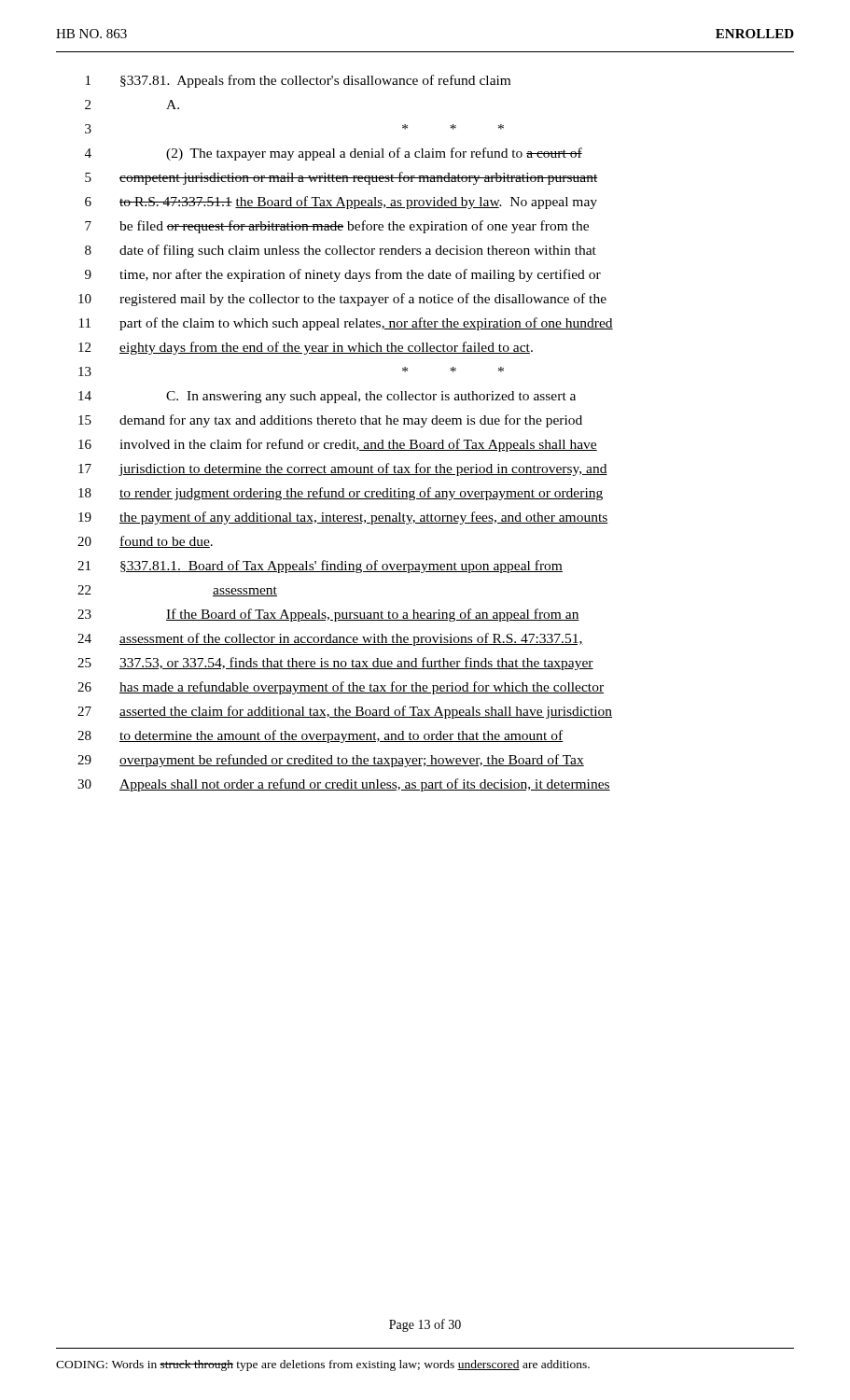
Task: Select the list item that reads "3 * * *"
Action: click(88, 128)
